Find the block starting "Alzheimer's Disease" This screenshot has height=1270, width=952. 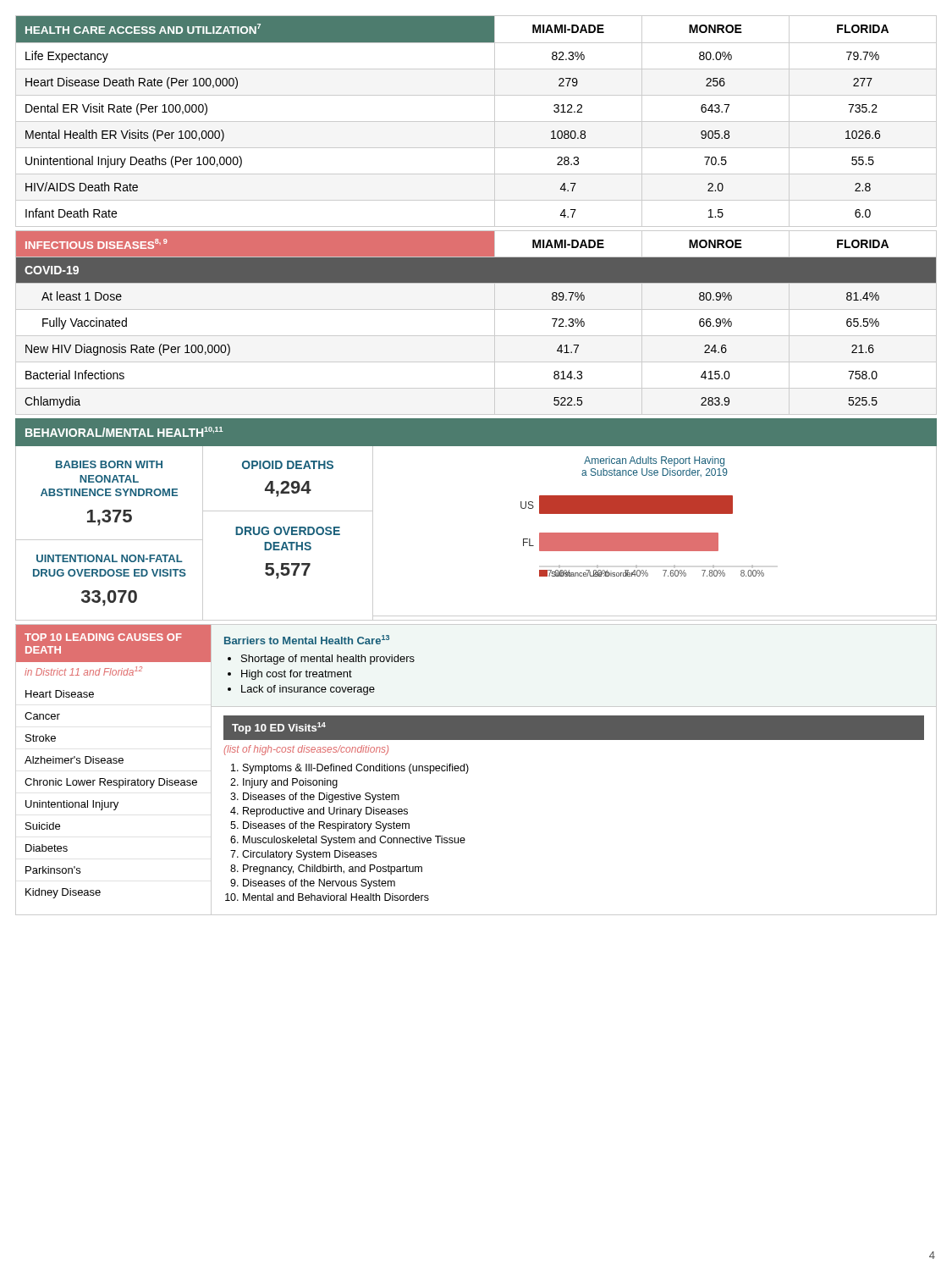pyautogui.click(x=74, y=760)
